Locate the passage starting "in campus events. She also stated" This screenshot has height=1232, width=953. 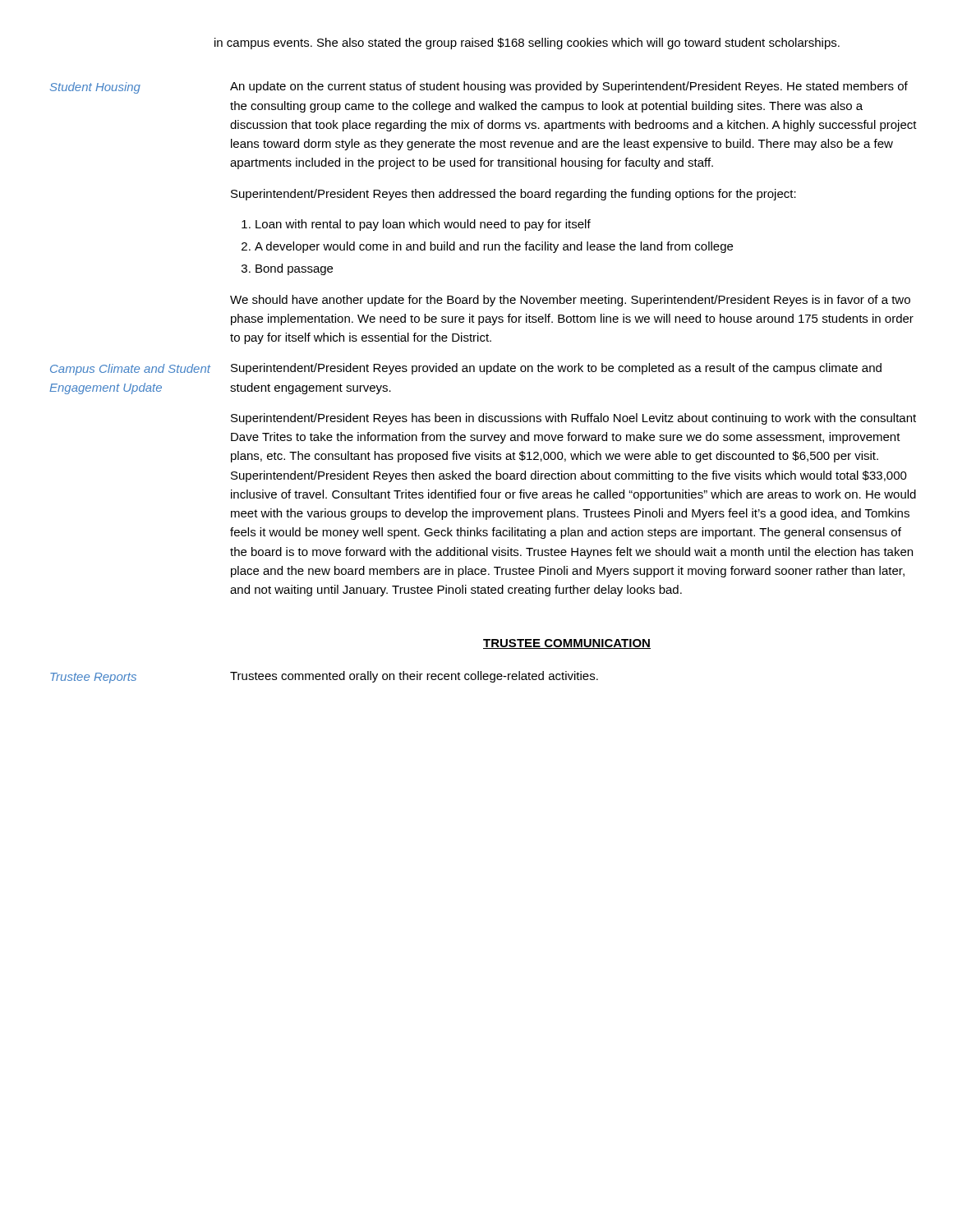coord(567,42)
